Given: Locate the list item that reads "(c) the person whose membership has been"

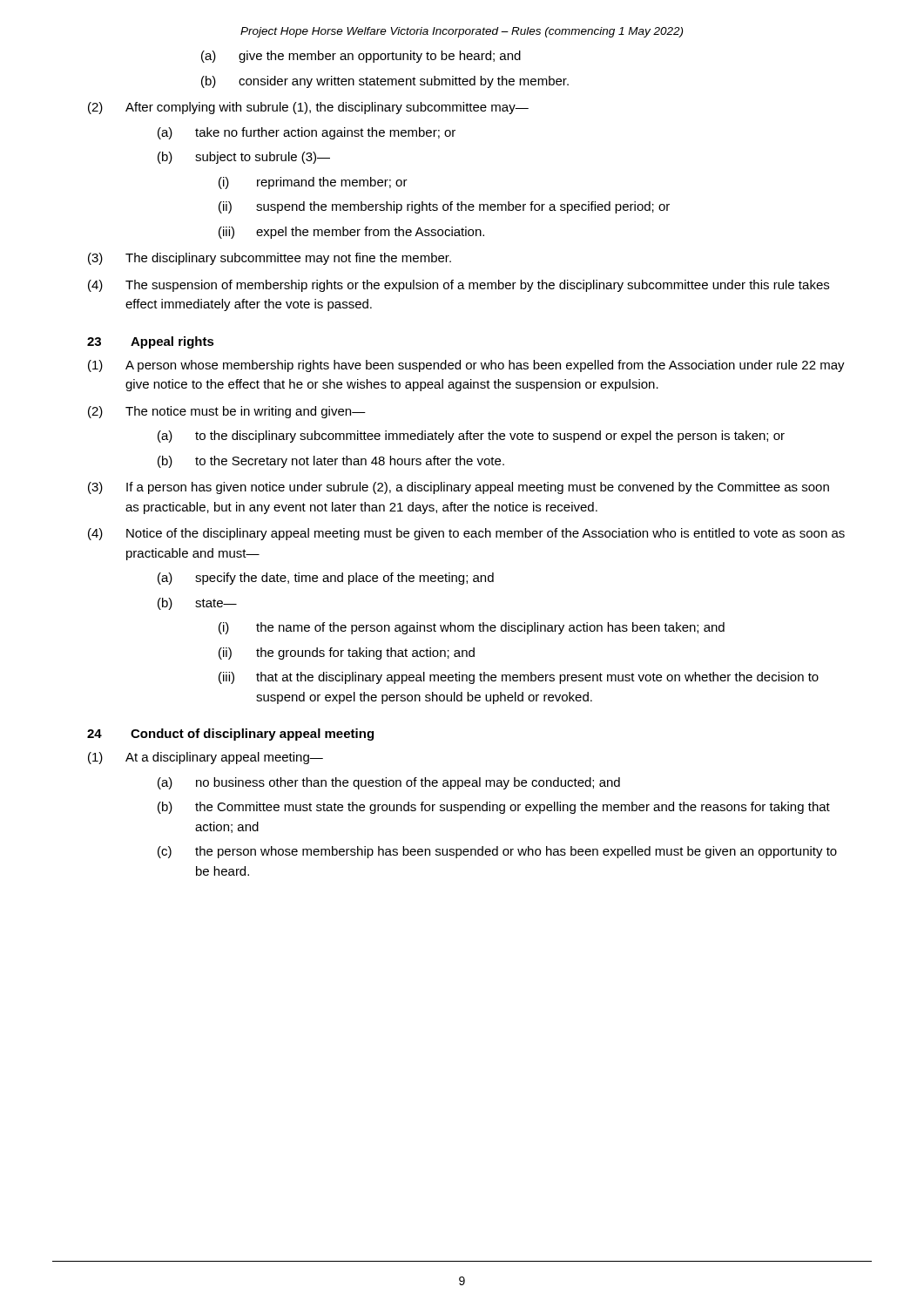Looking at the screenshot, I should click(501, 861).
